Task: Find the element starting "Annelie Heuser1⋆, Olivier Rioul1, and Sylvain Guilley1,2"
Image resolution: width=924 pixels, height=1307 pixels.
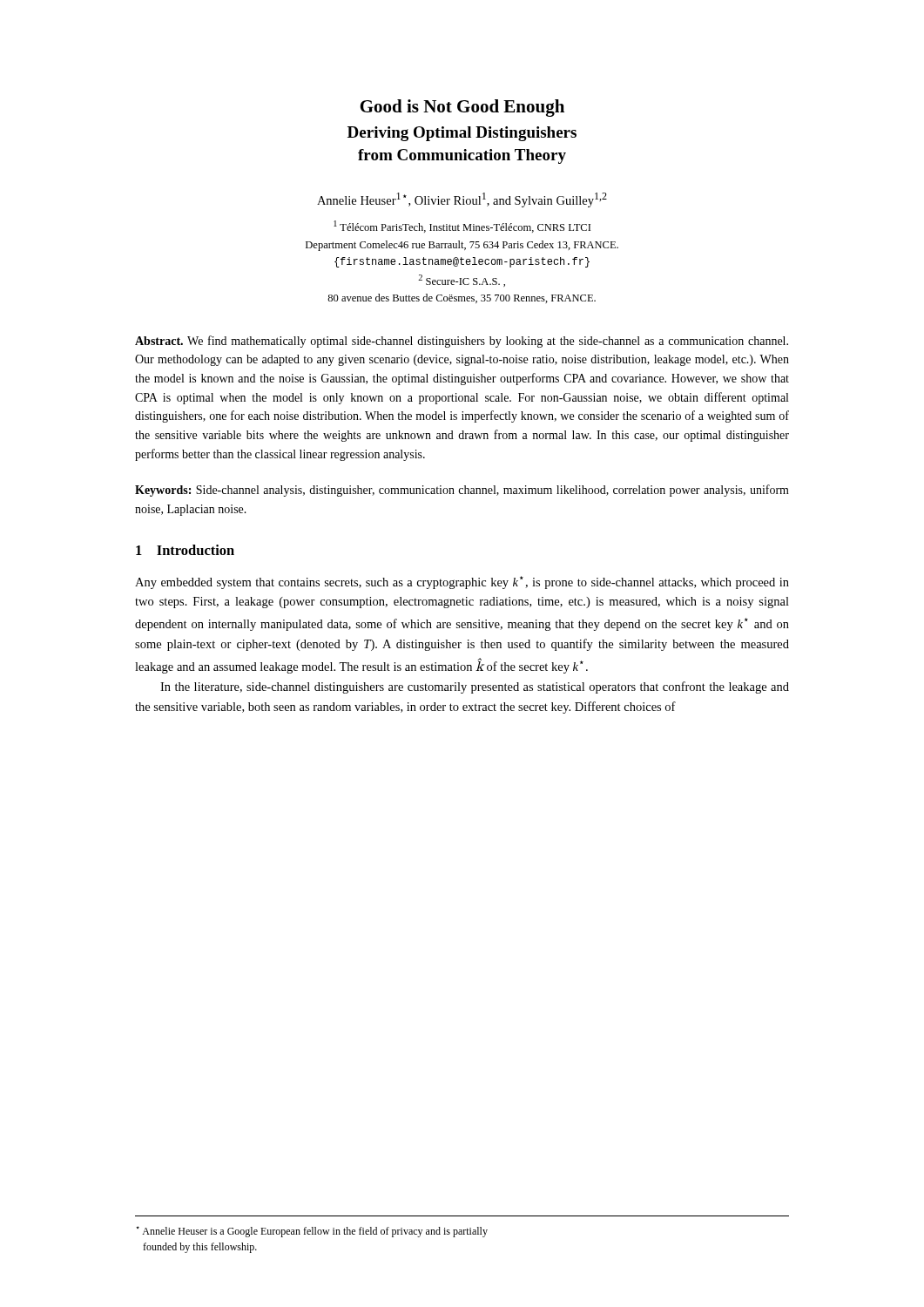Action: point(462,199)
